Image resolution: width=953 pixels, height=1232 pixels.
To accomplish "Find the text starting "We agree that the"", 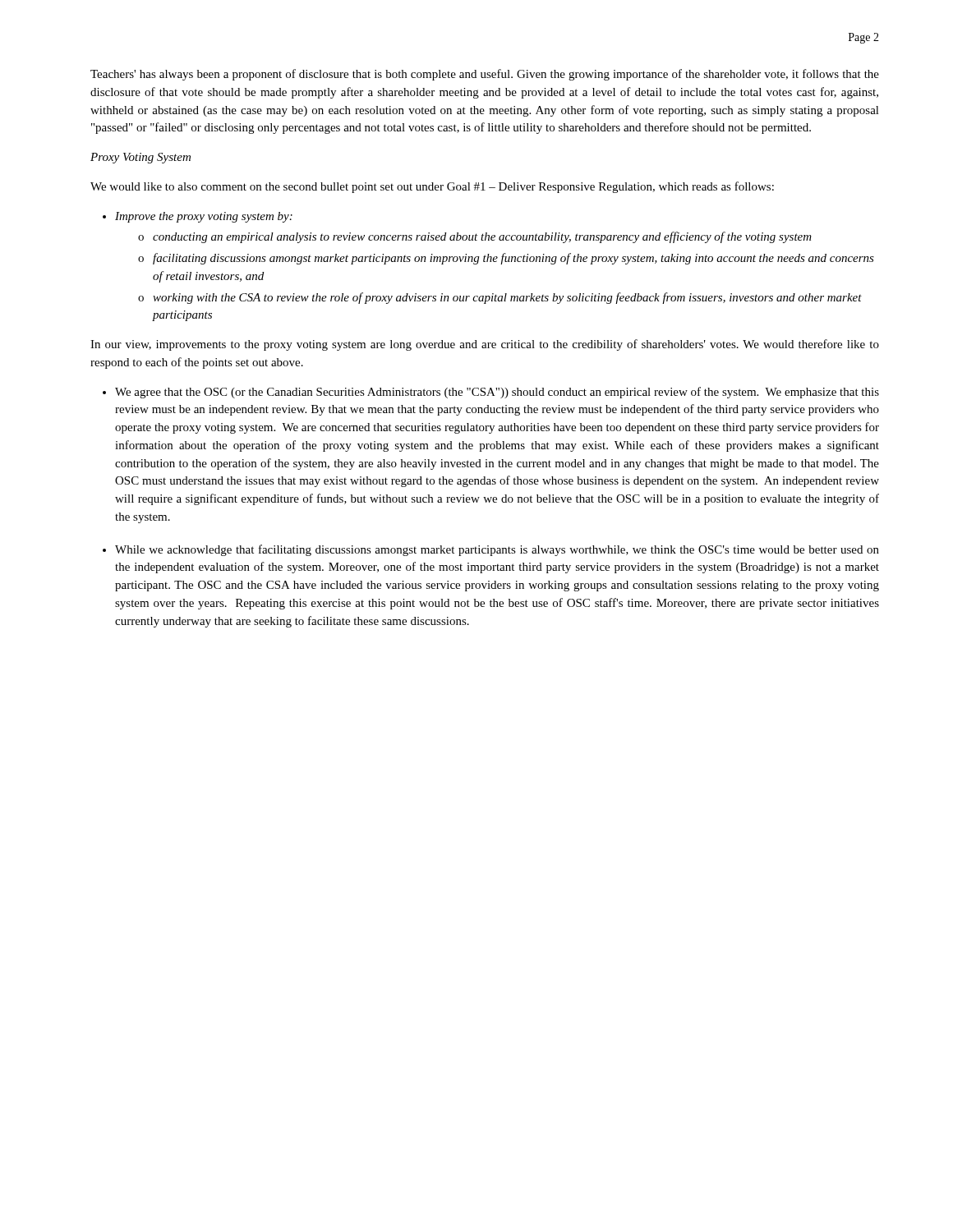I will 497,454.
